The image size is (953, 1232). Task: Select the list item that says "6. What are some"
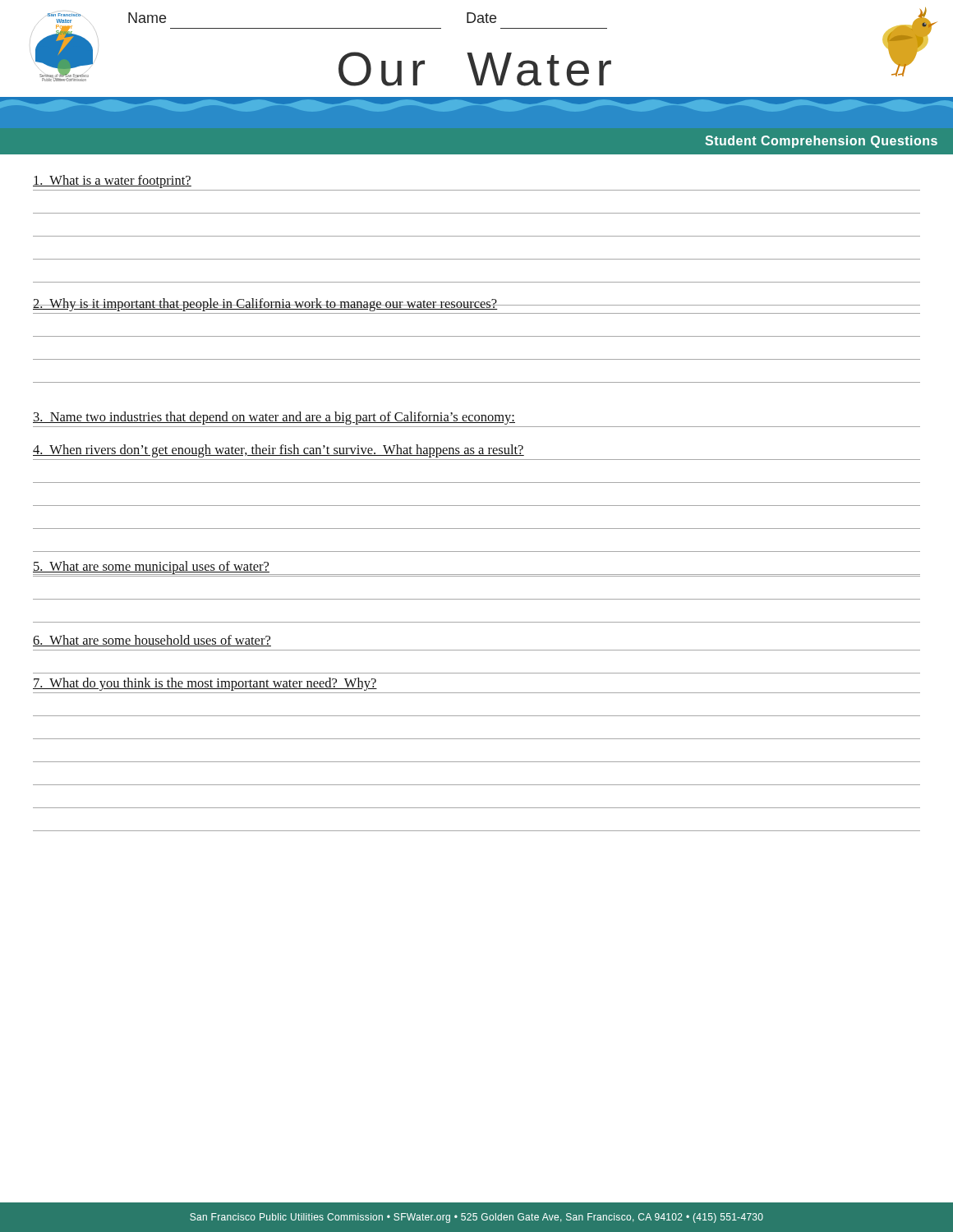(x=476, y=653)
